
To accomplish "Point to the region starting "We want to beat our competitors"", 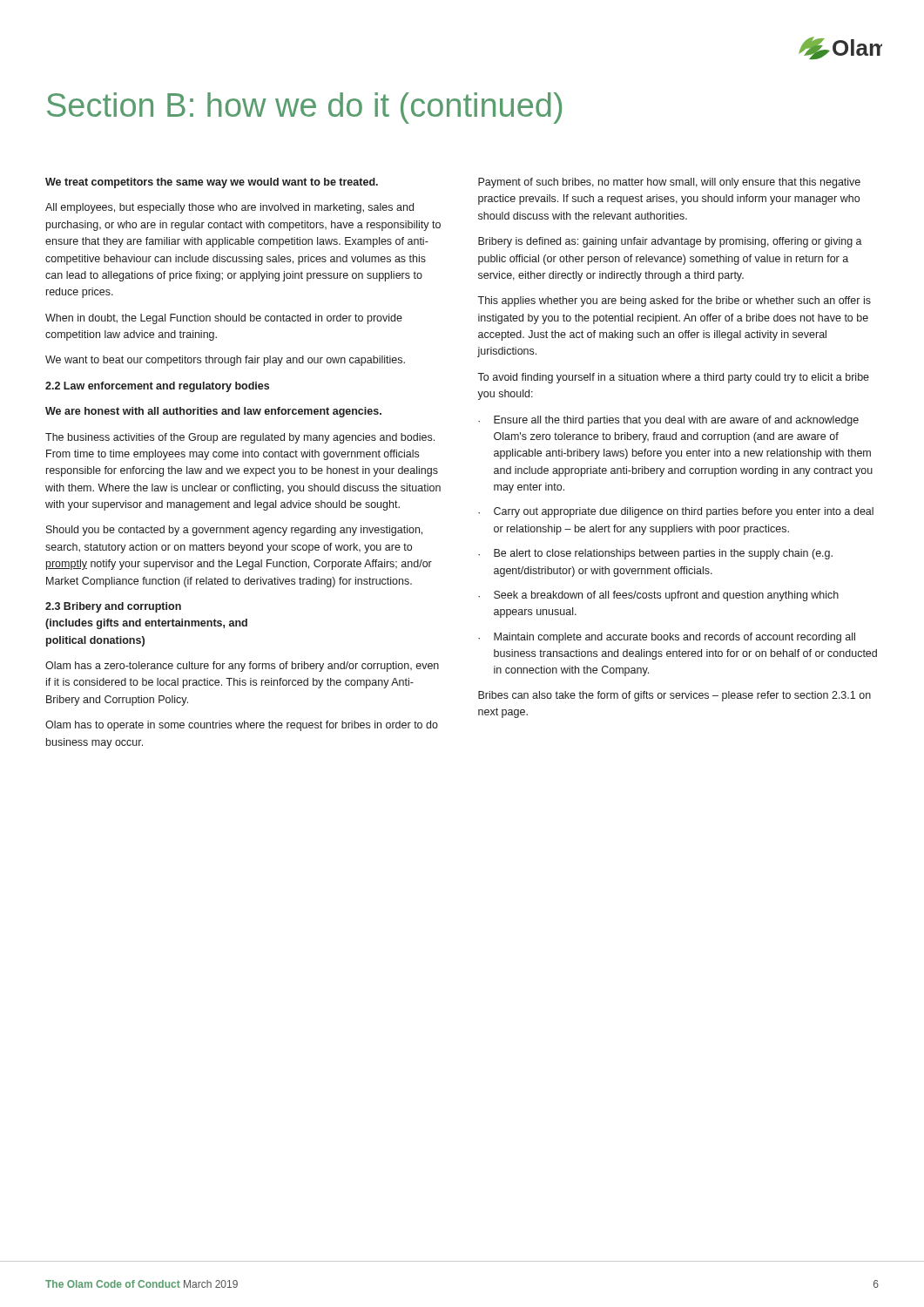I will (x=246, y=361).
